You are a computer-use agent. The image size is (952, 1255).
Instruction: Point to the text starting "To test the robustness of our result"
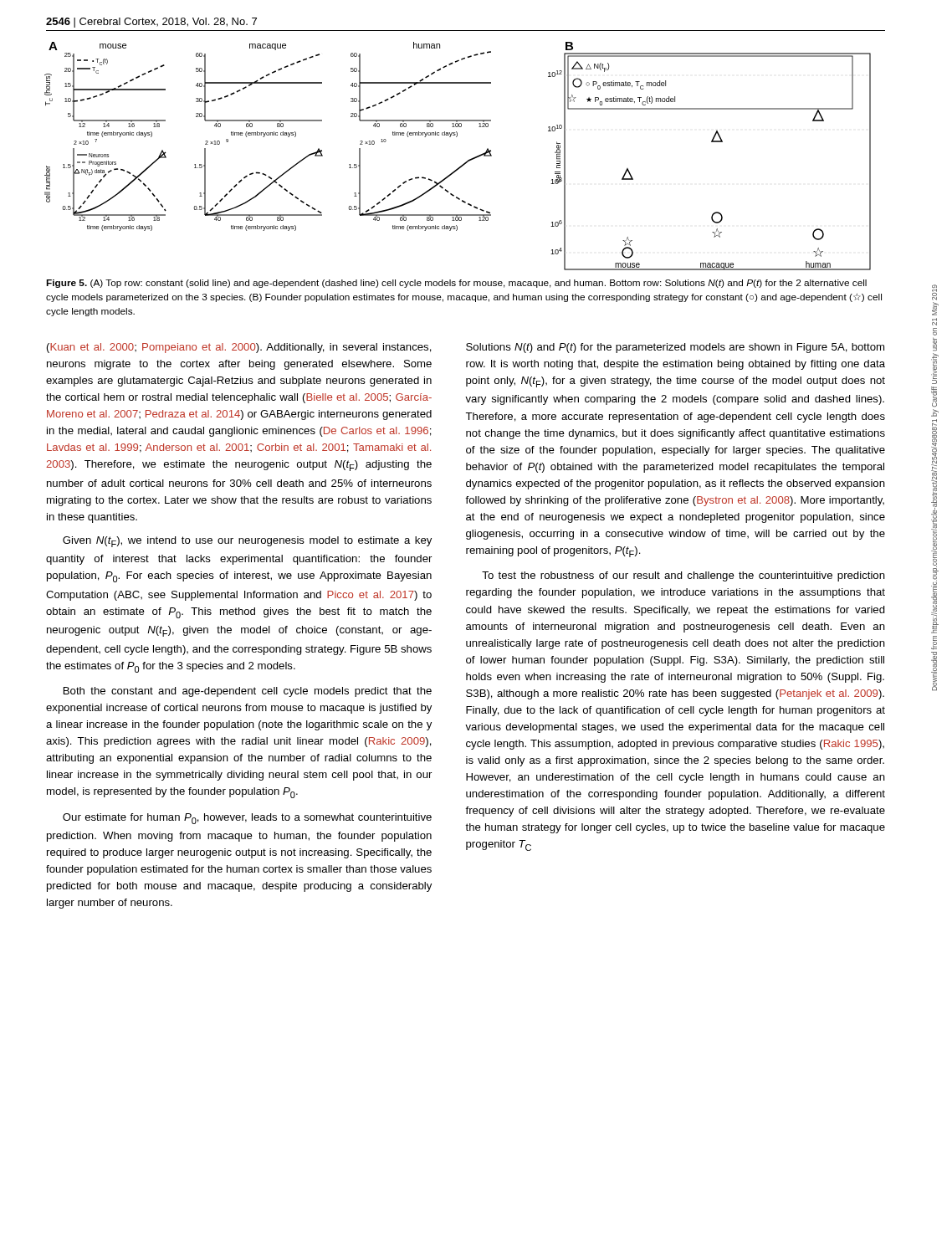point(675,711)
